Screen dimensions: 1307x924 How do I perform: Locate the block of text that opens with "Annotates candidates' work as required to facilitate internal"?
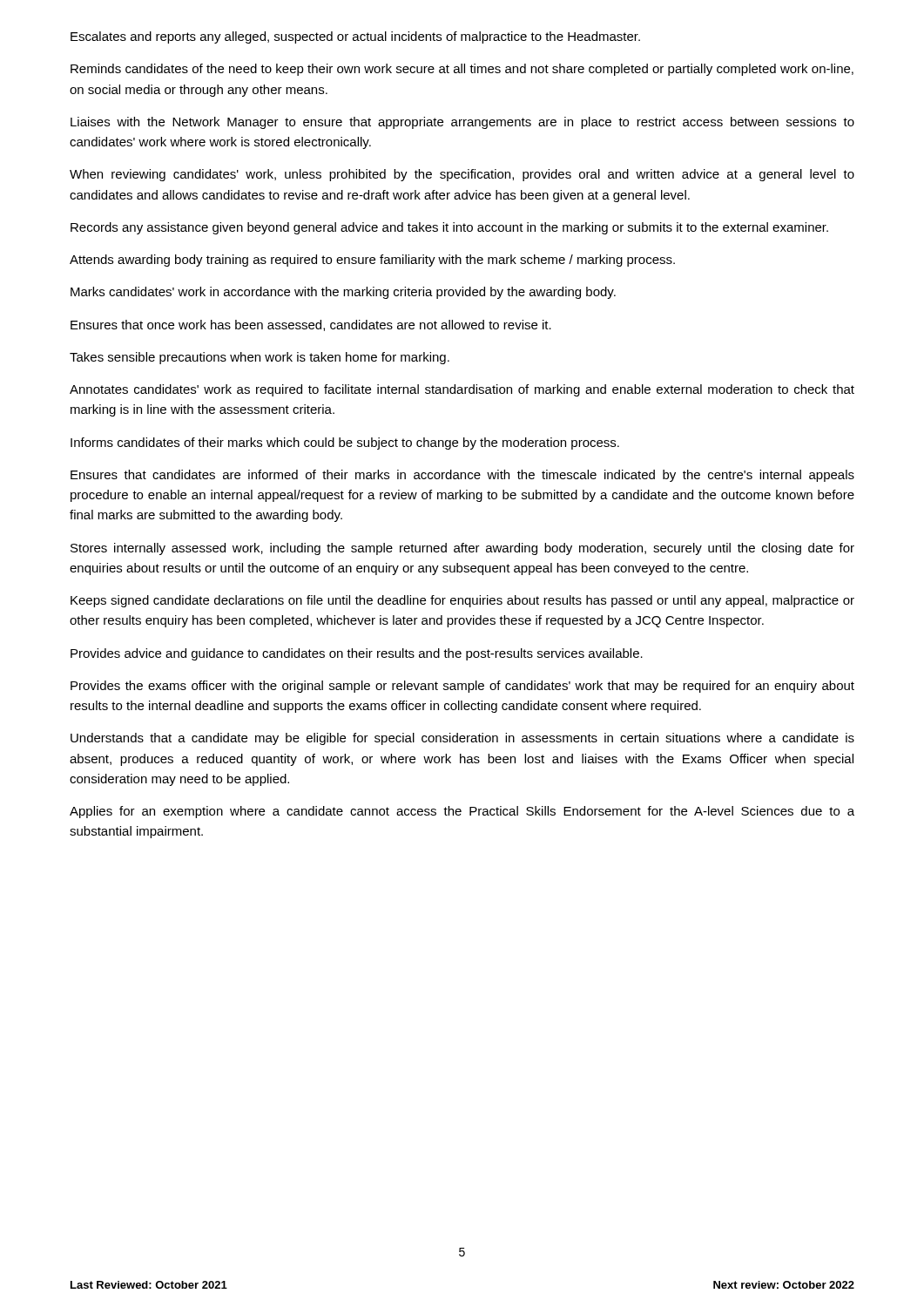[462, 399]
